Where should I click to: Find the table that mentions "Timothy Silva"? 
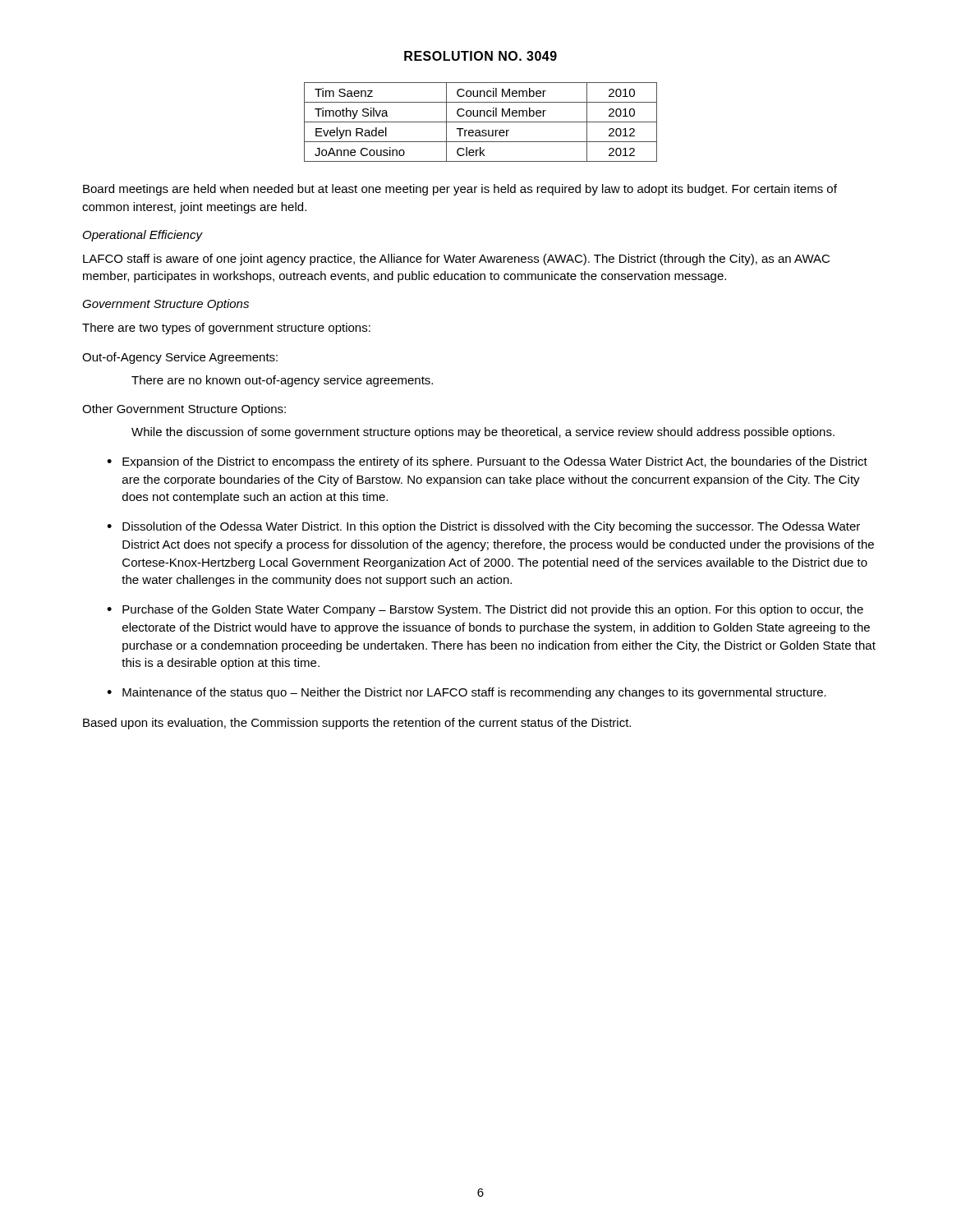click(x=480, y=122)
